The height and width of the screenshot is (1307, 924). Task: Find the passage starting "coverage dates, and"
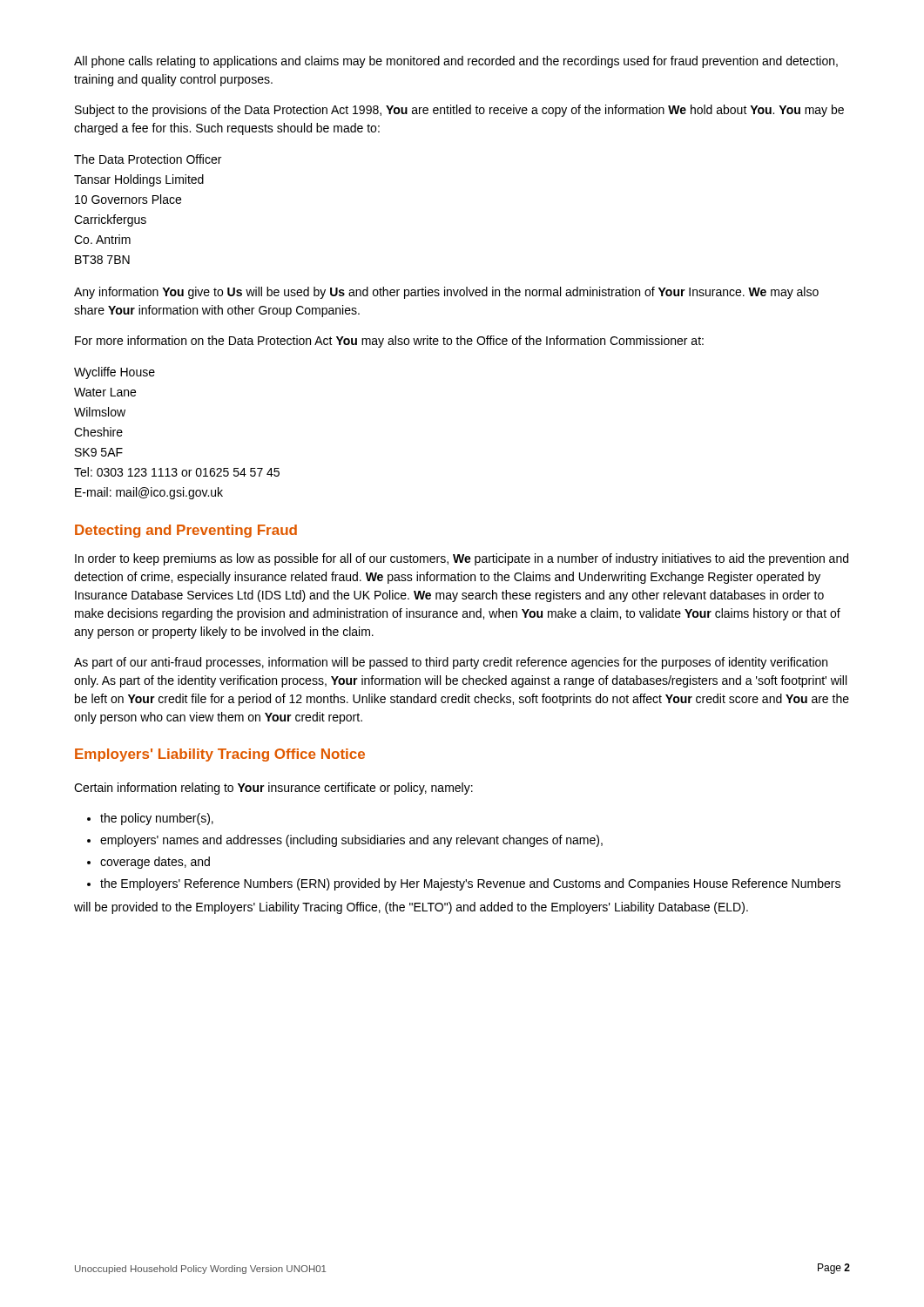point(155,862)
